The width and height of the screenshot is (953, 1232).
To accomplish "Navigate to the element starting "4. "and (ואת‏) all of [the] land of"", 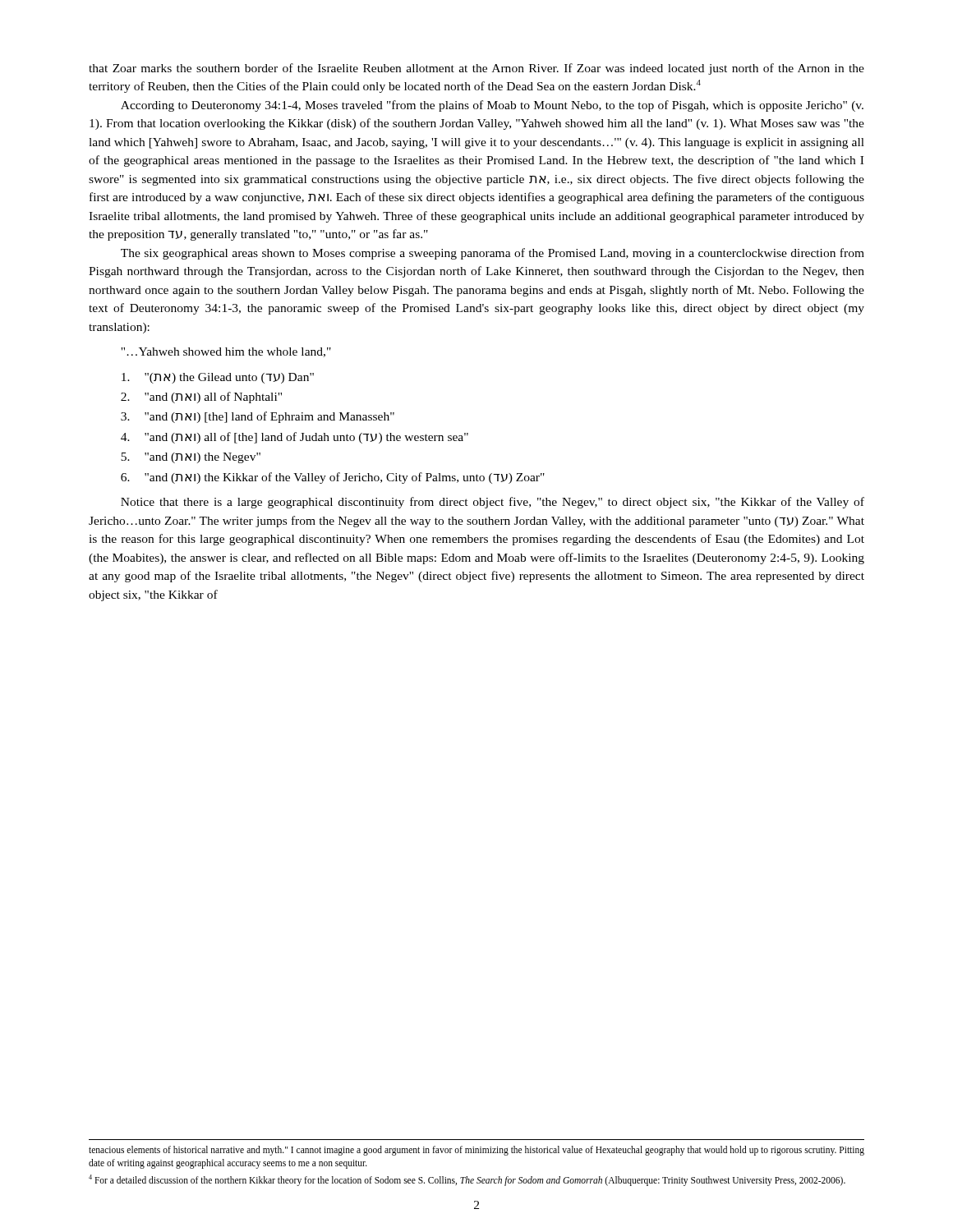I will (x=295, y=437).
